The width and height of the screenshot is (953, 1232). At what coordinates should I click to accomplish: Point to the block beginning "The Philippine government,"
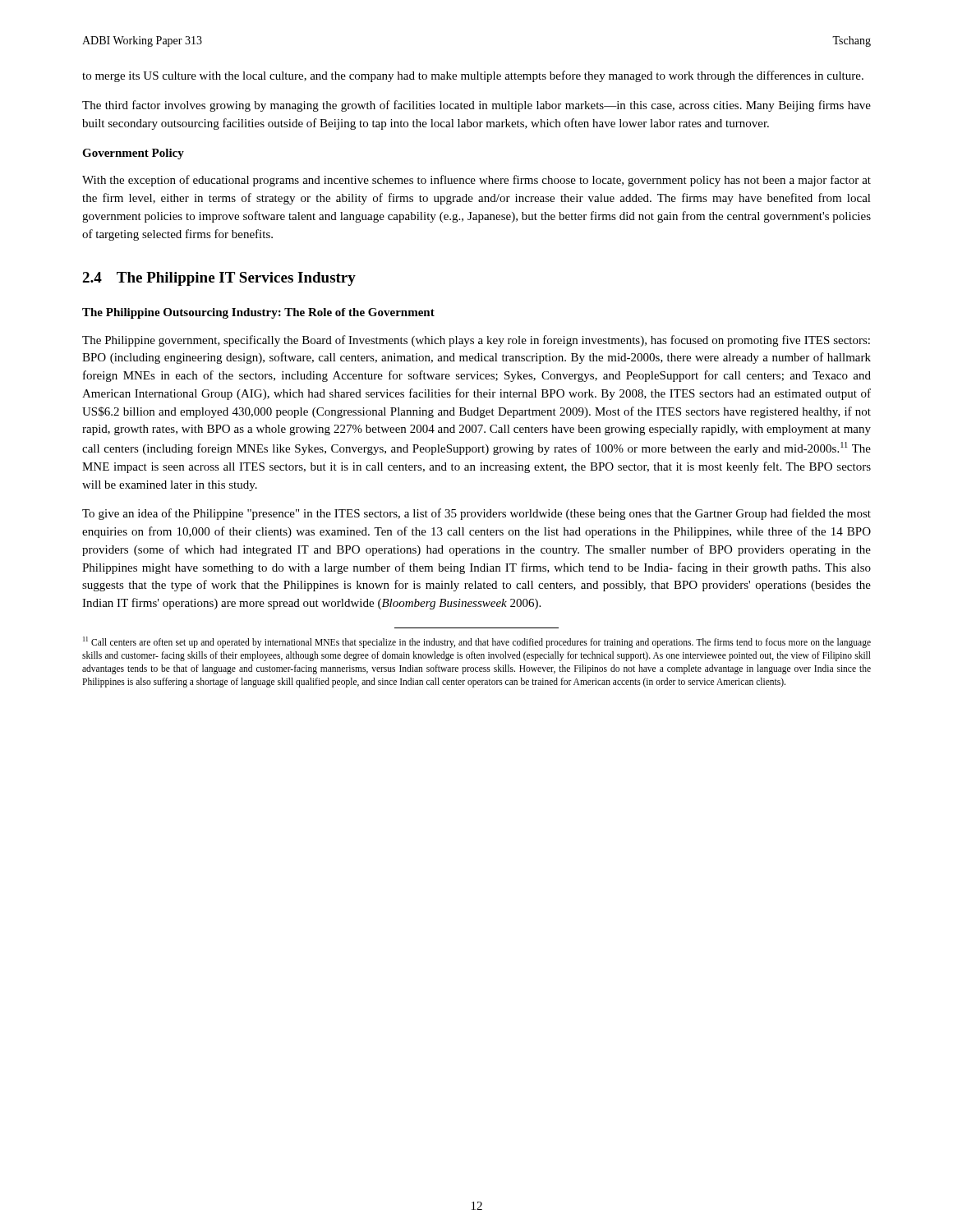(x=476, y=412)
